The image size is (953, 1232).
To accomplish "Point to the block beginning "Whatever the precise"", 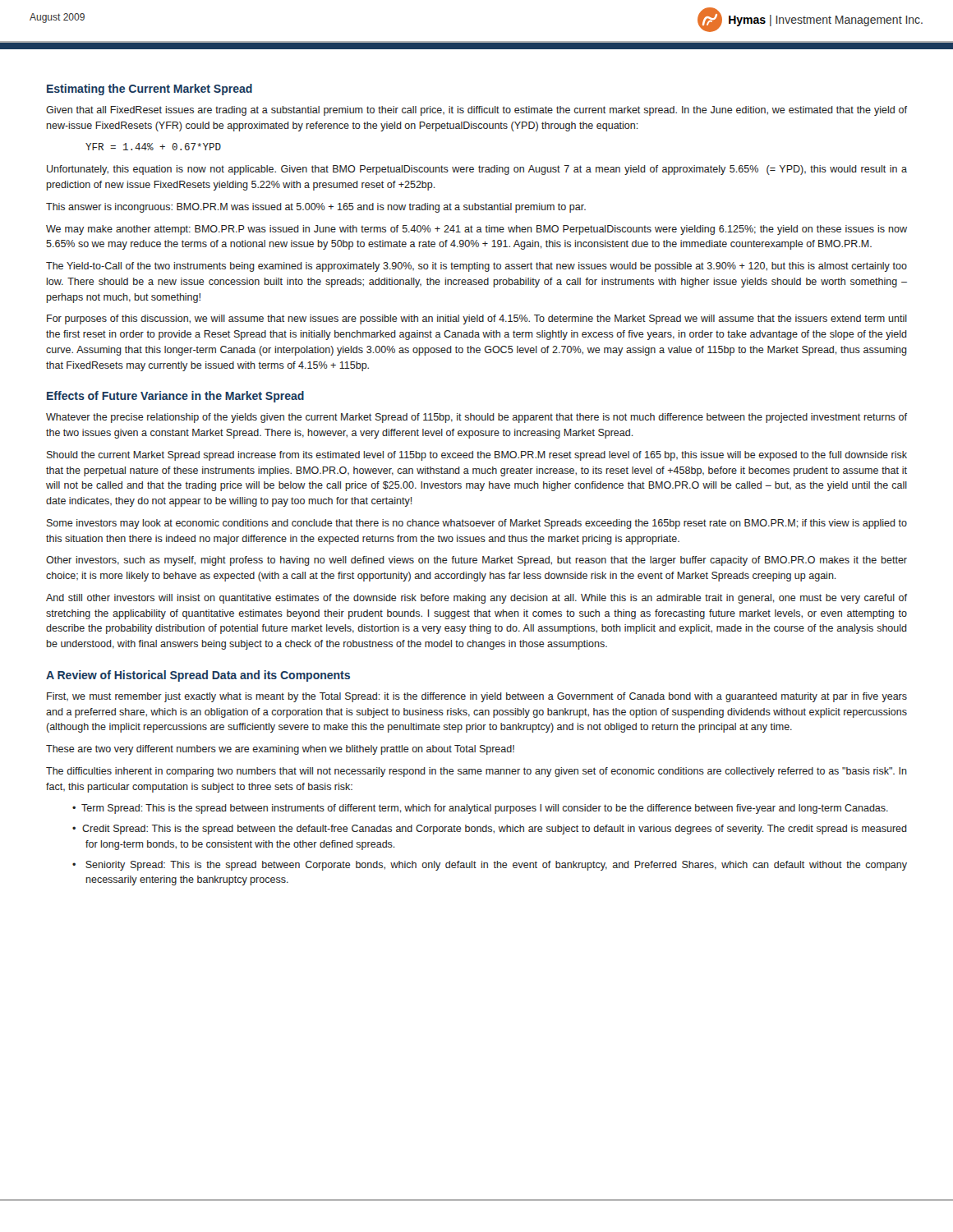I will [476, 425].
